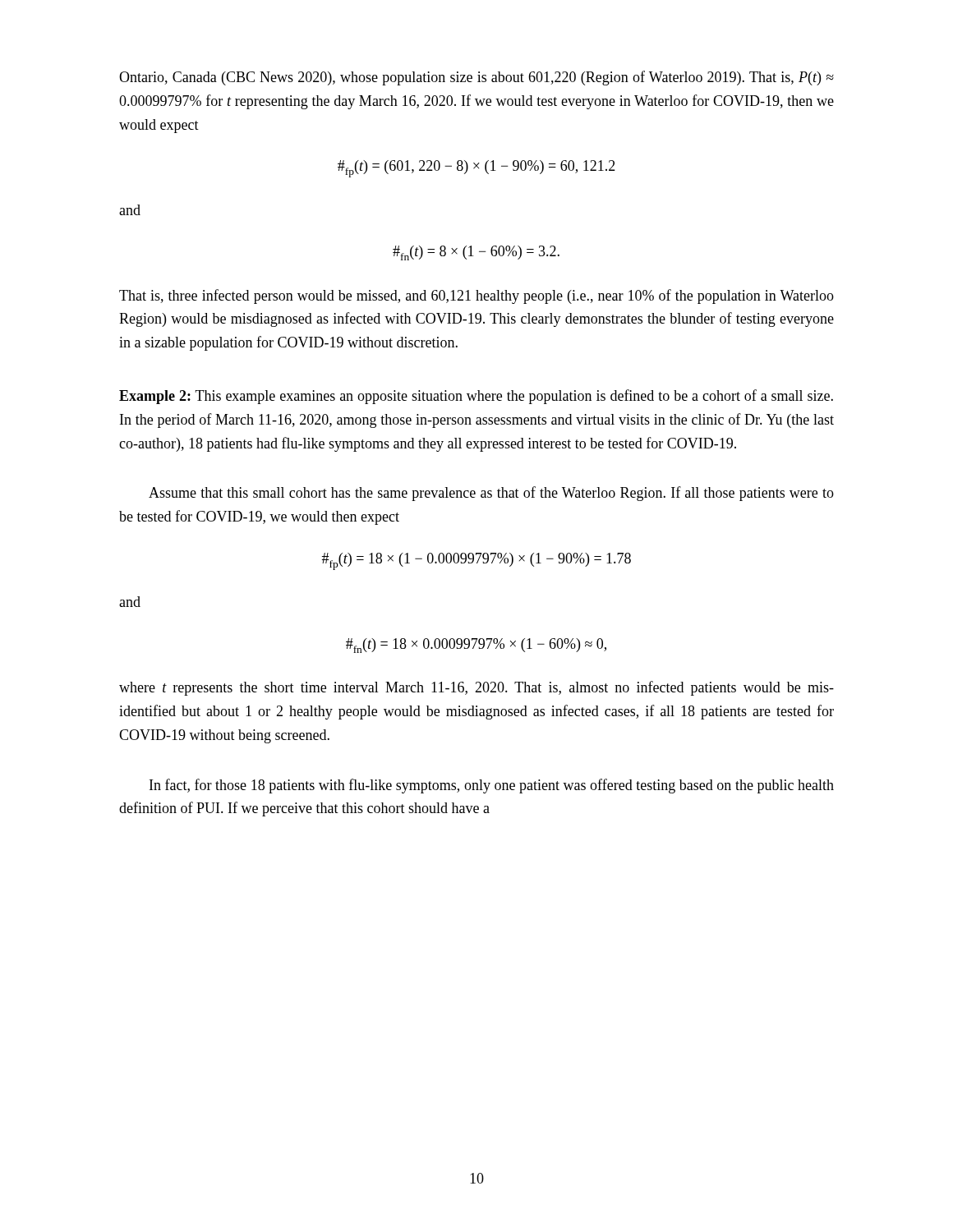The image size is (953, 1232).
Task: Locate the formula that says "fp(t) = (601, 220 − 8) ×"
Action: [x=476, y=168]
